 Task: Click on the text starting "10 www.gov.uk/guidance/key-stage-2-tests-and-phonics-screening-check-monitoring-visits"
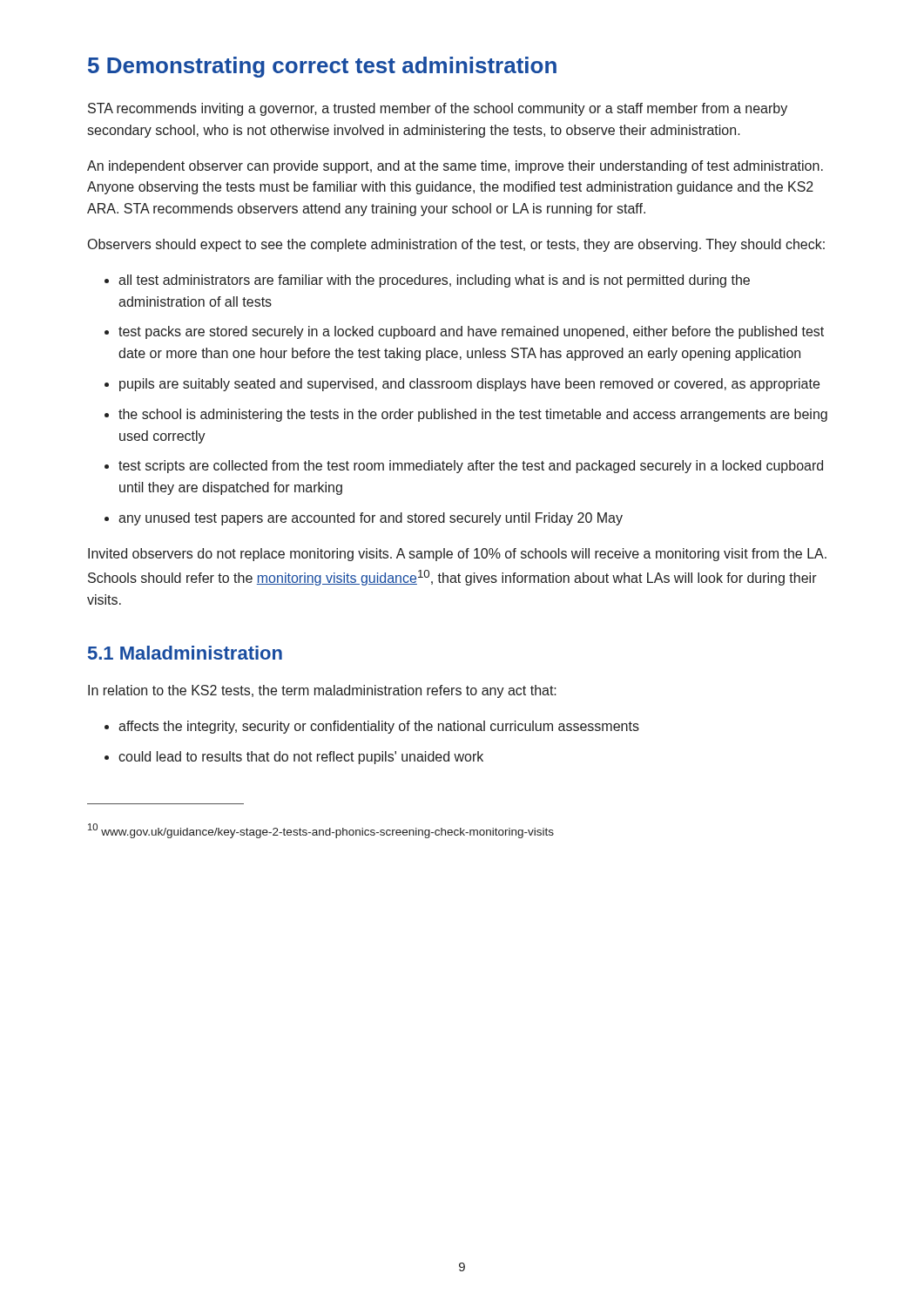[462, 830]
